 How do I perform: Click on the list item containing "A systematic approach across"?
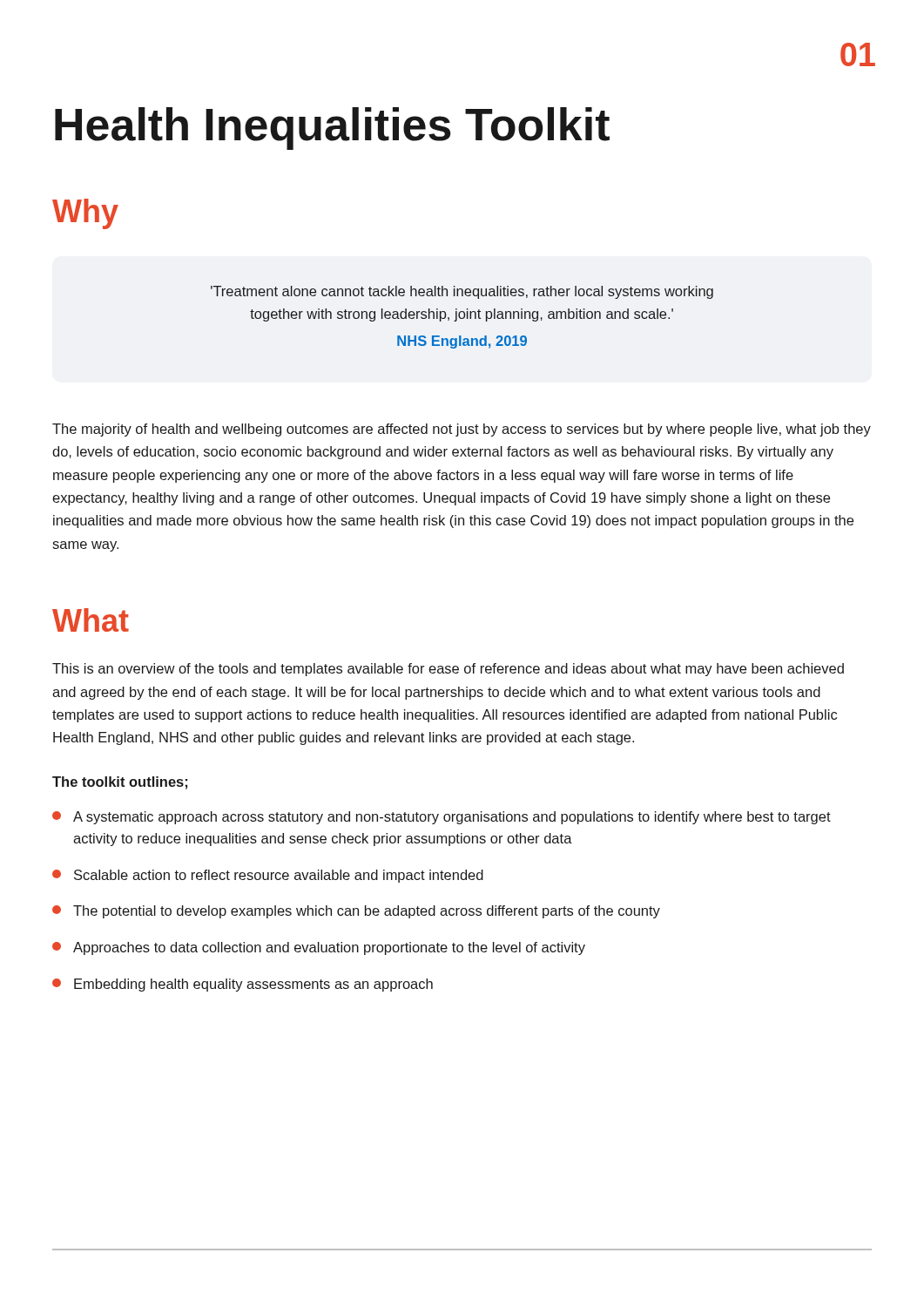(x=462, y=828)
